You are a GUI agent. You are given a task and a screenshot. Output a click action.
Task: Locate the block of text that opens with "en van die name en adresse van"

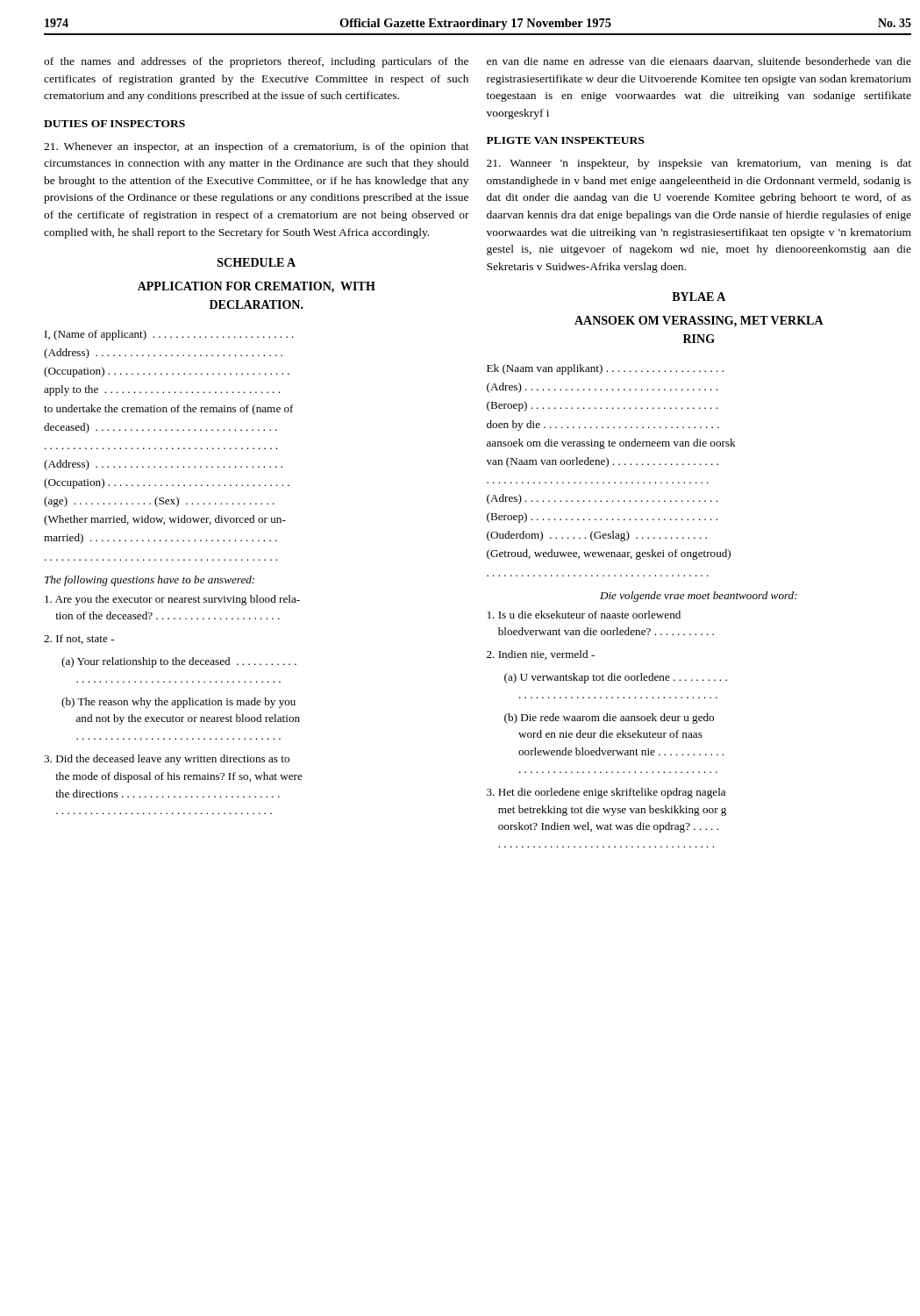[699, 87]
